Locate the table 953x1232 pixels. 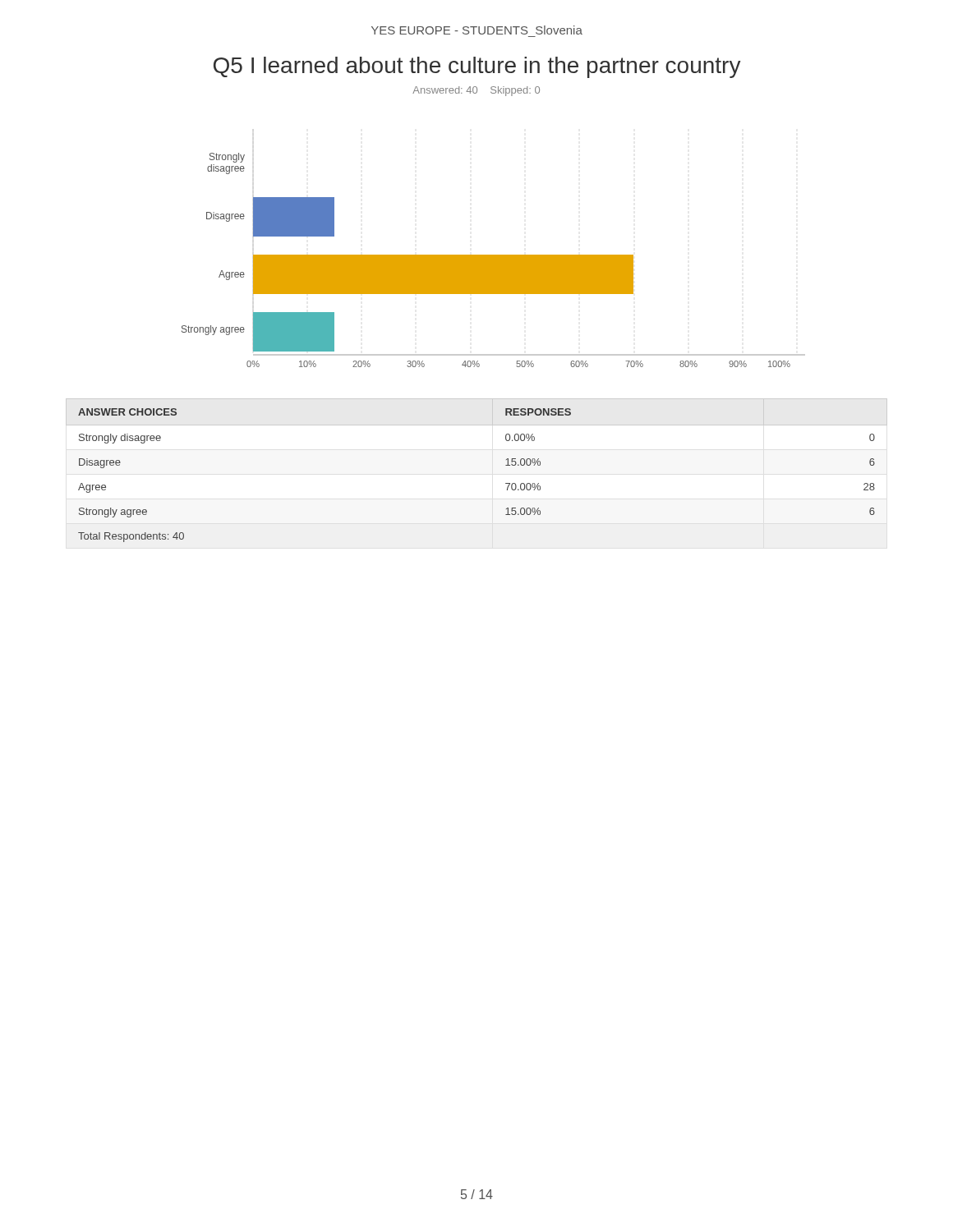(476, 473)
